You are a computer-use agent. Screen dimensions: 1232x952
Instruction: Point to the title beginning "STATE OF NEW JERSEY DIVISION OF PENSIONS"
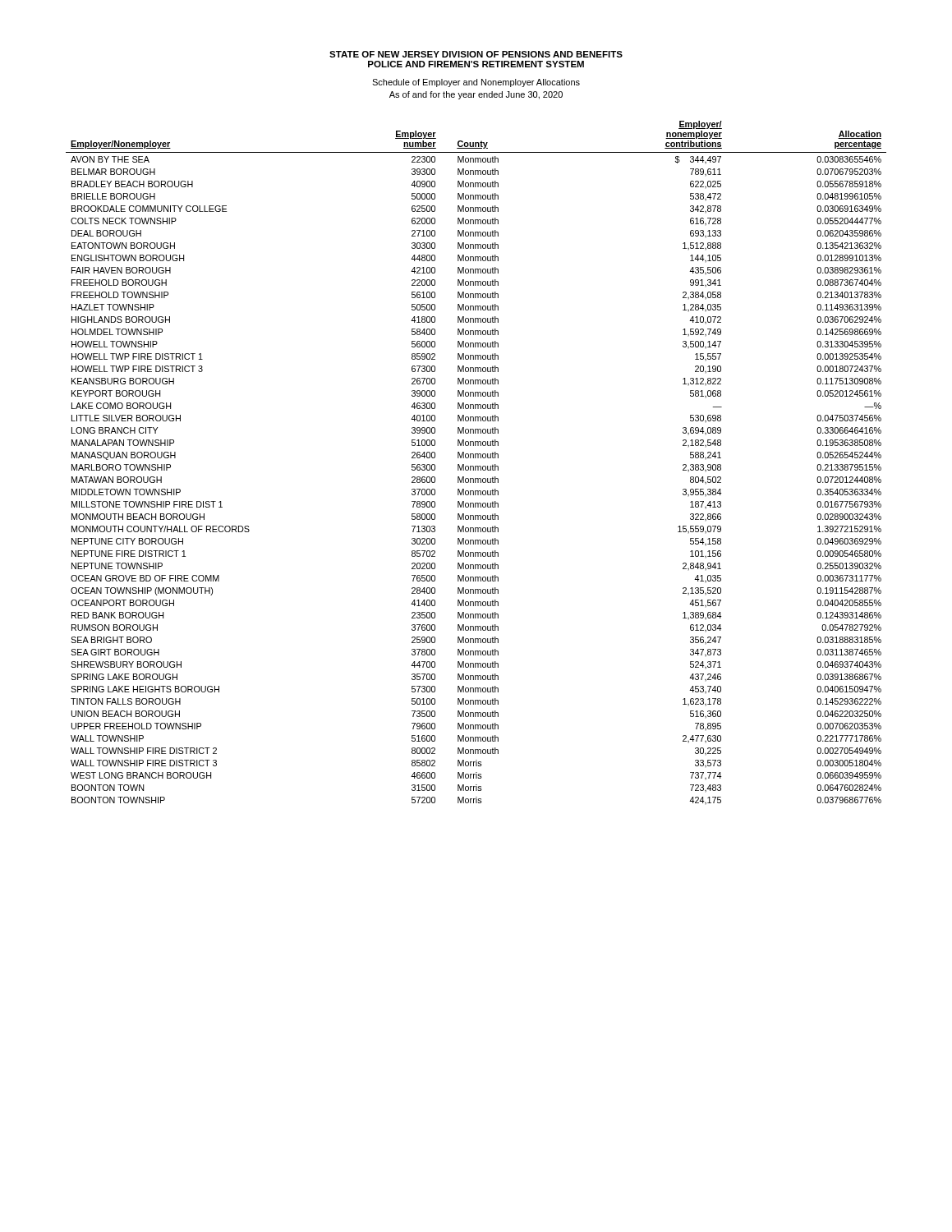click(x=476, y=59)
